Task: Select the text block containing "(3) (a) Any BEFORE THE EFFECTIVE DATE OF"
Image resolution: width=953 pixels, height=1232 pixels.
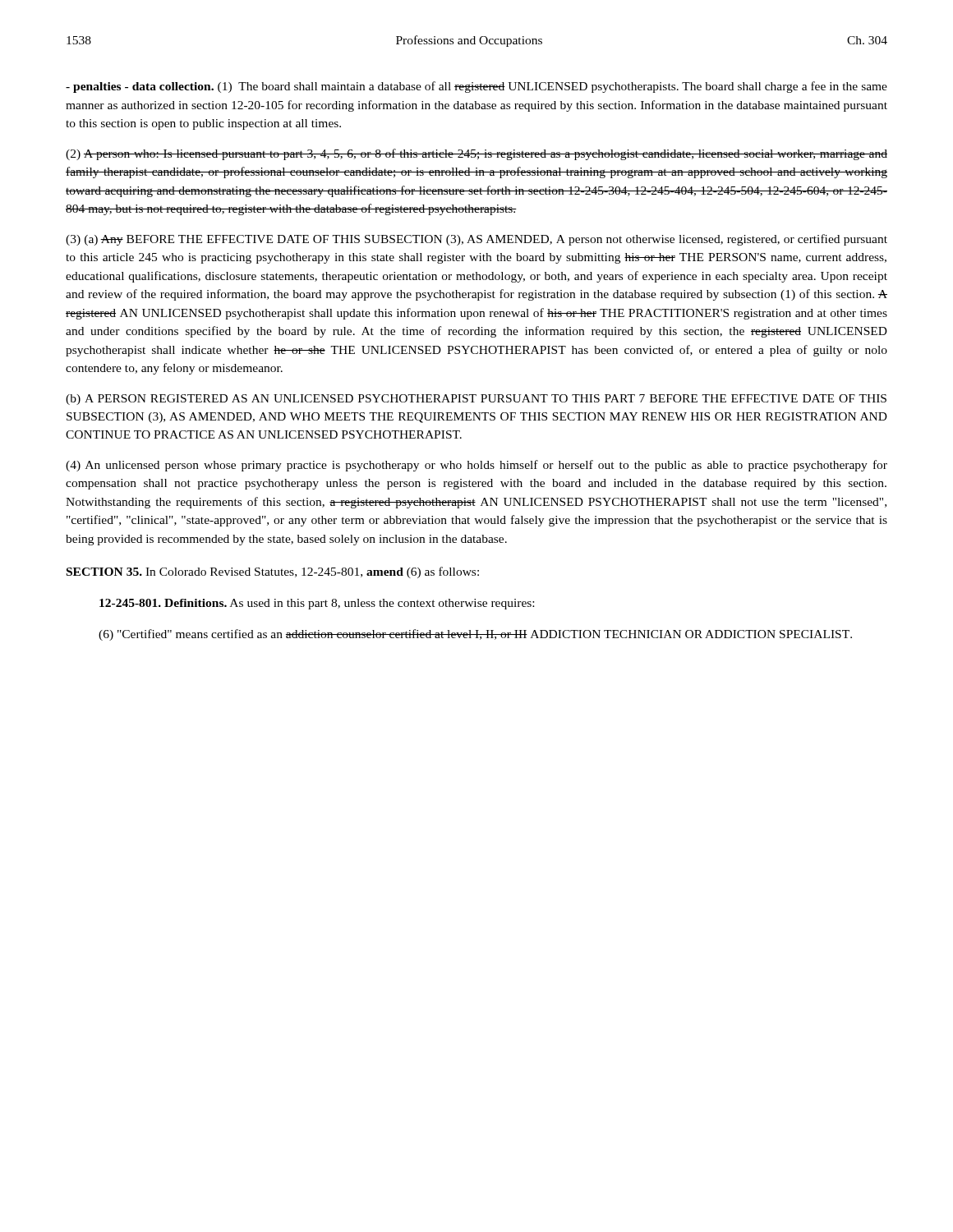Action: click(x=476, y=304)
